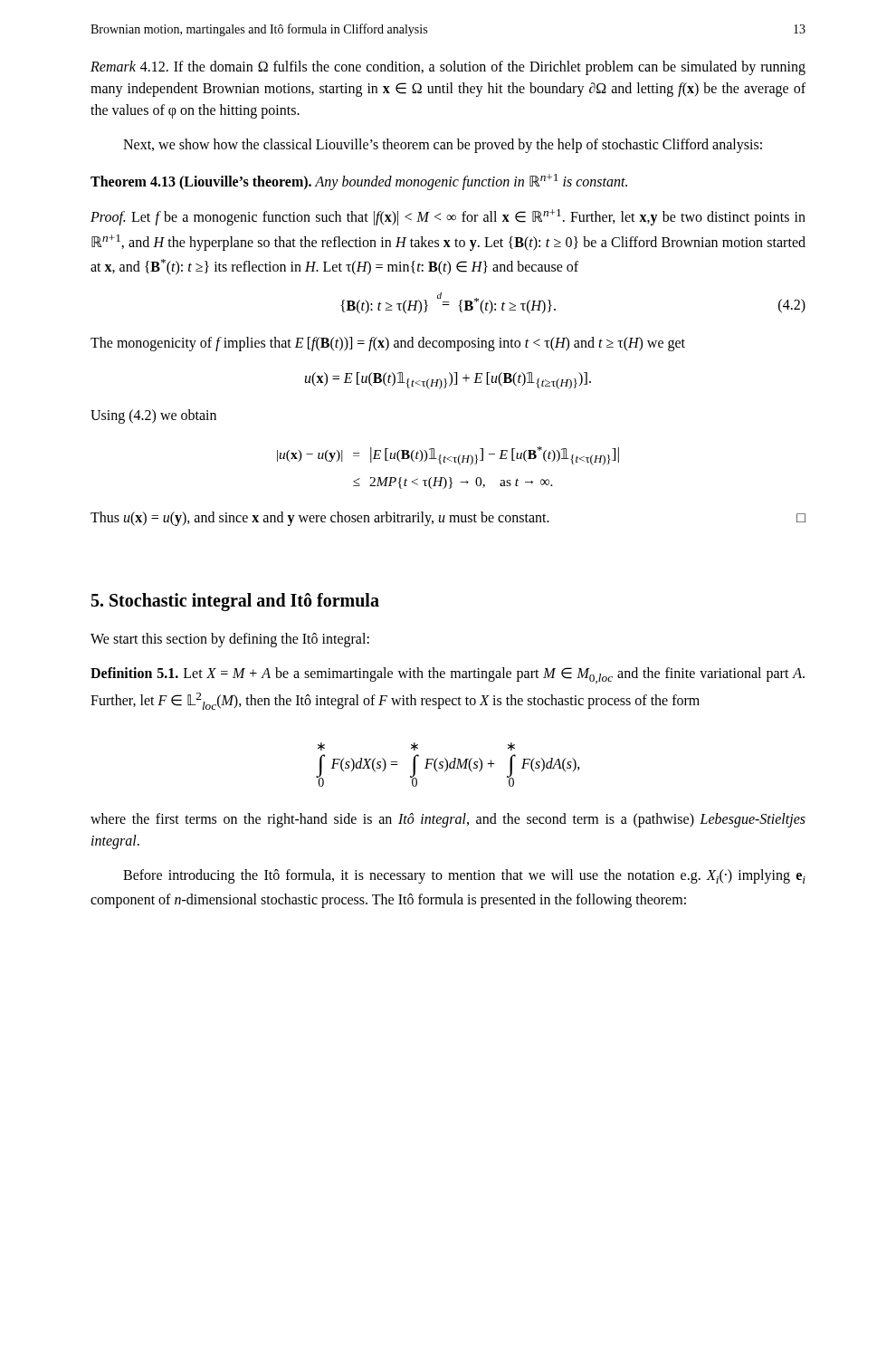Locate the text block with the text "The monogenicity of f implies"
Image resolution: width=896 pixels, height=1358 pixels.
388,342
